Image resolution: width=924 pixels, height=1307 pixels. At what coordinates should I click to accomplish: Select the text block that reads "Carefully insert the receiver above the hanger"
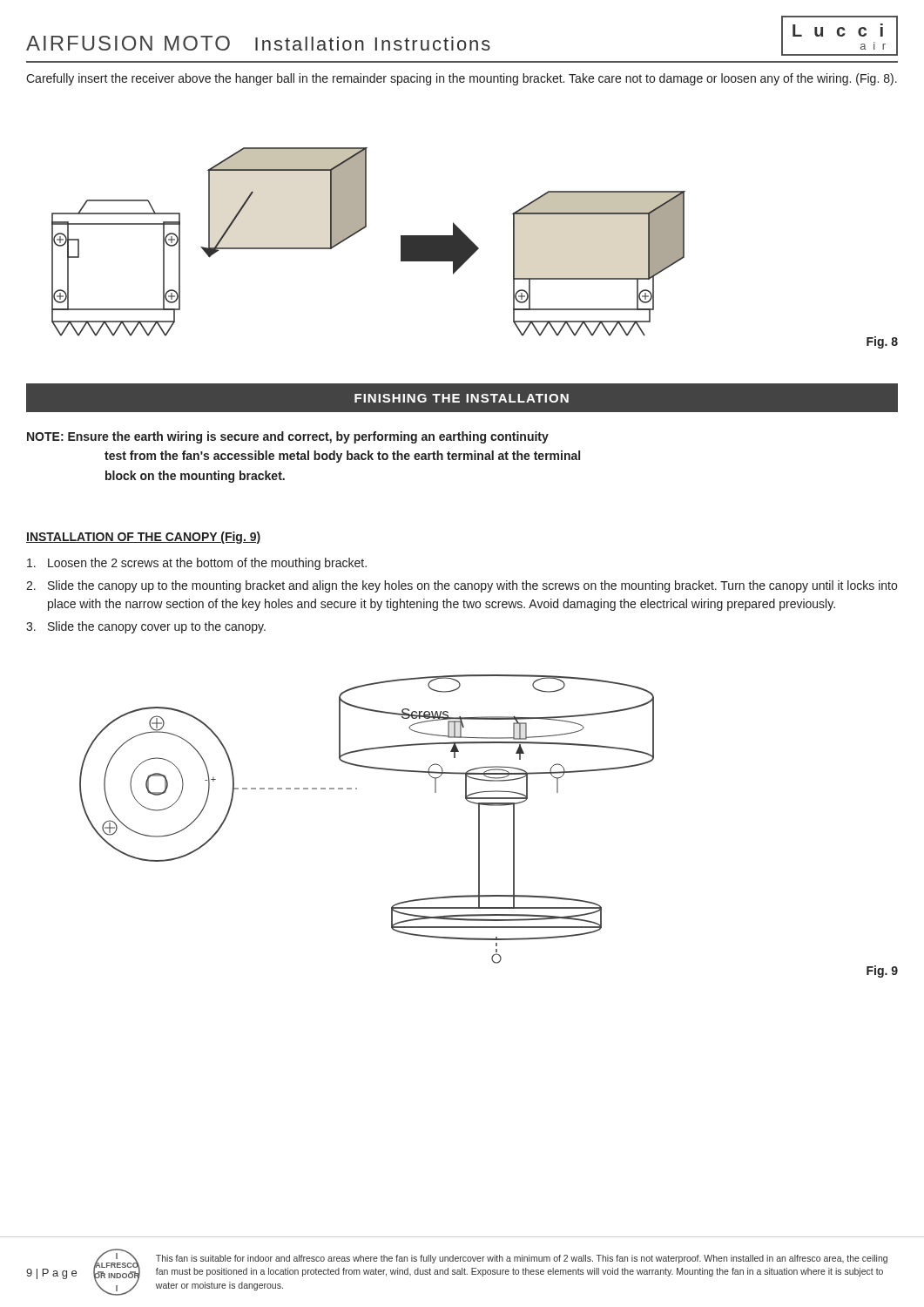[462, 78]
